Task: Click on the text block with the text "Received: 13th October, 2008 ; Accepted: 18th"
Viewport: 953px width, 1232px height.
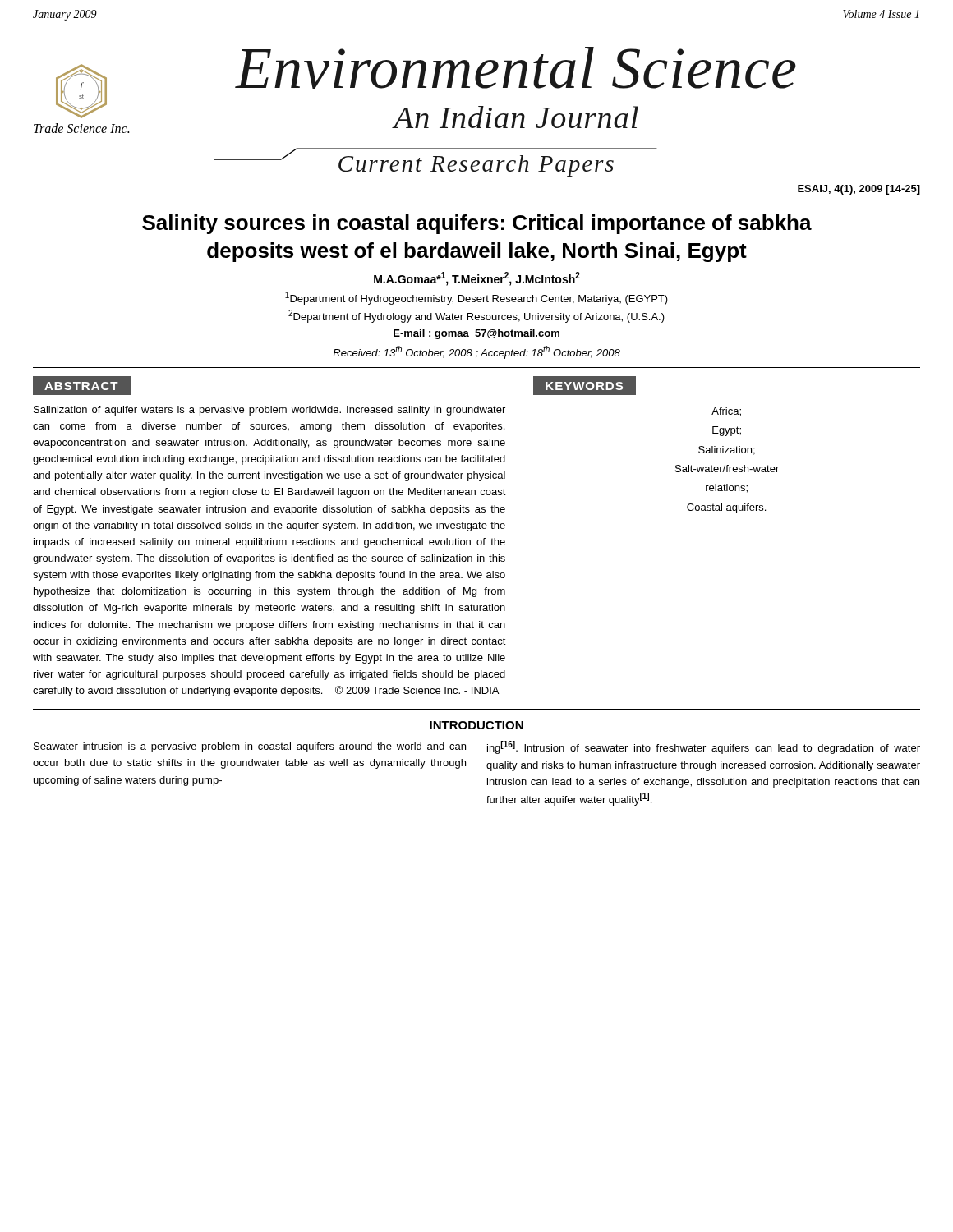Action: (x=476, y=352)
